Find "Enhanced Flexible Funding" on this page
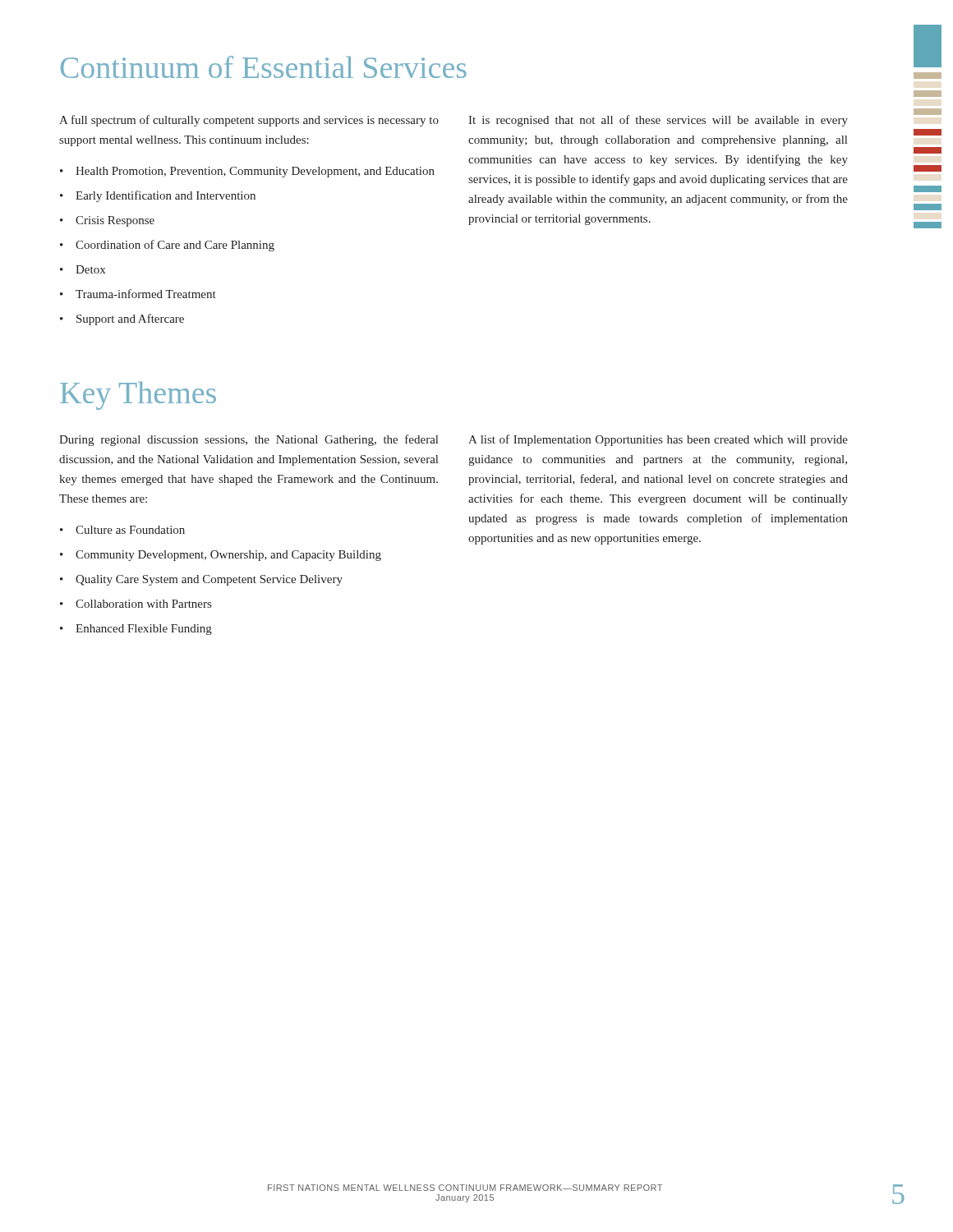This screenshot has height=1232, width=953. 144,629
